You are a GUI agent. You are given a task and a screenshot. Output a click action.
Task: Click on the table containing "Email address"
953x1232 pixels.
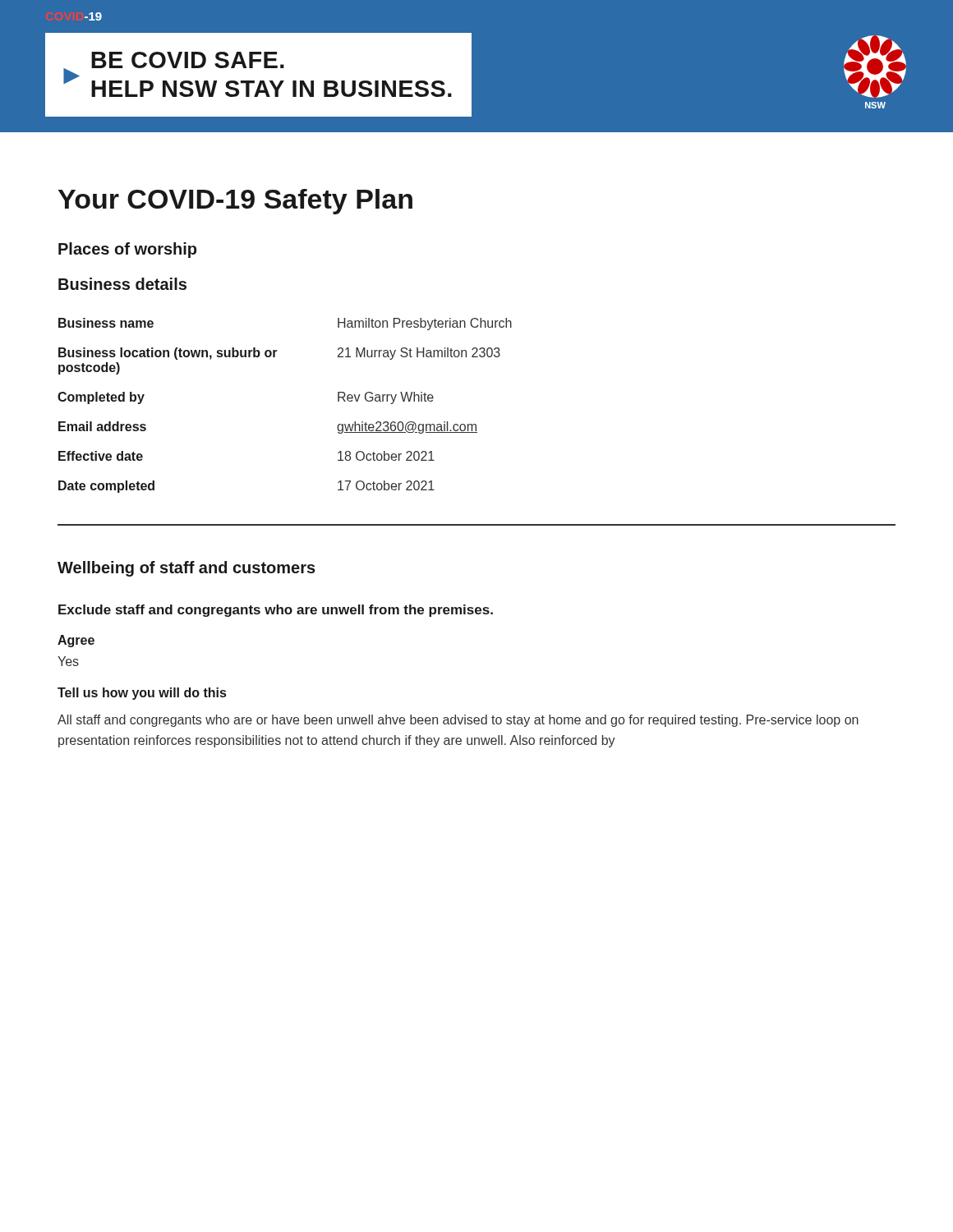[476, 405]
